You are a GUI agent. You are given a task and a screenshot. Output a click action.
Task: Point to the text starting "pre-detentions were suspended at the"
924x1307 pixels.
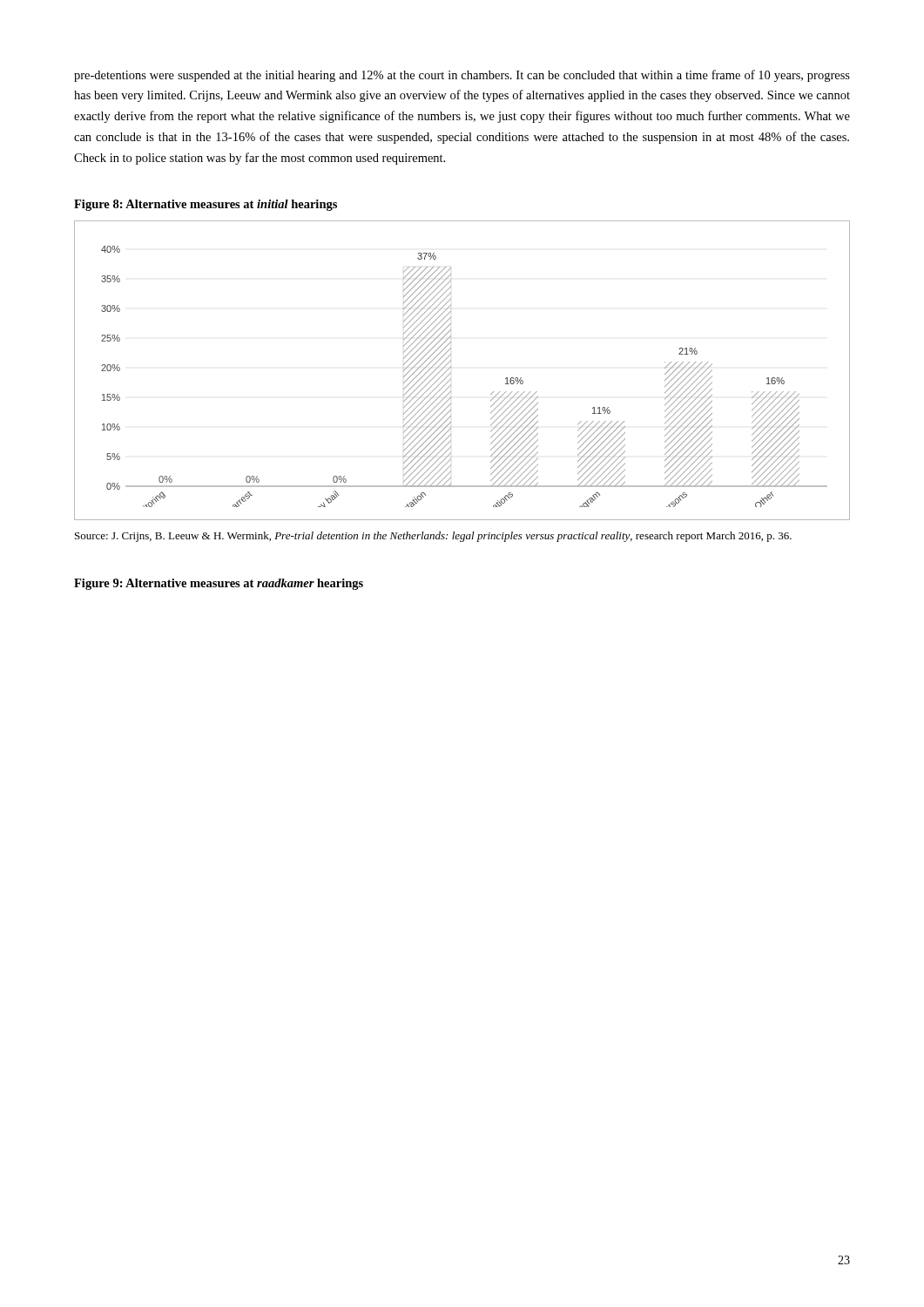(462, 117)
